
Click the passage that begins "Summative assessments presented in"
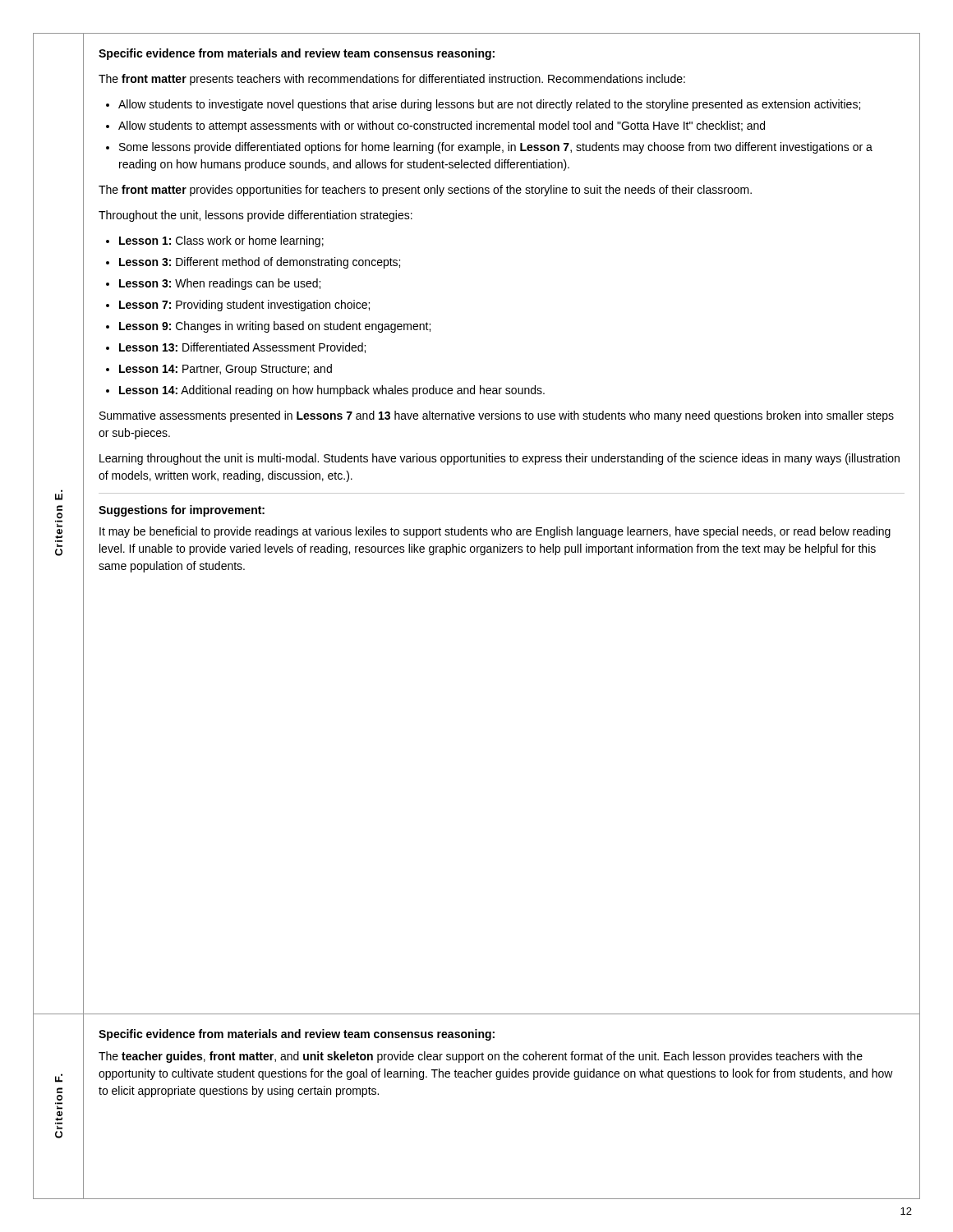[496, 424]
